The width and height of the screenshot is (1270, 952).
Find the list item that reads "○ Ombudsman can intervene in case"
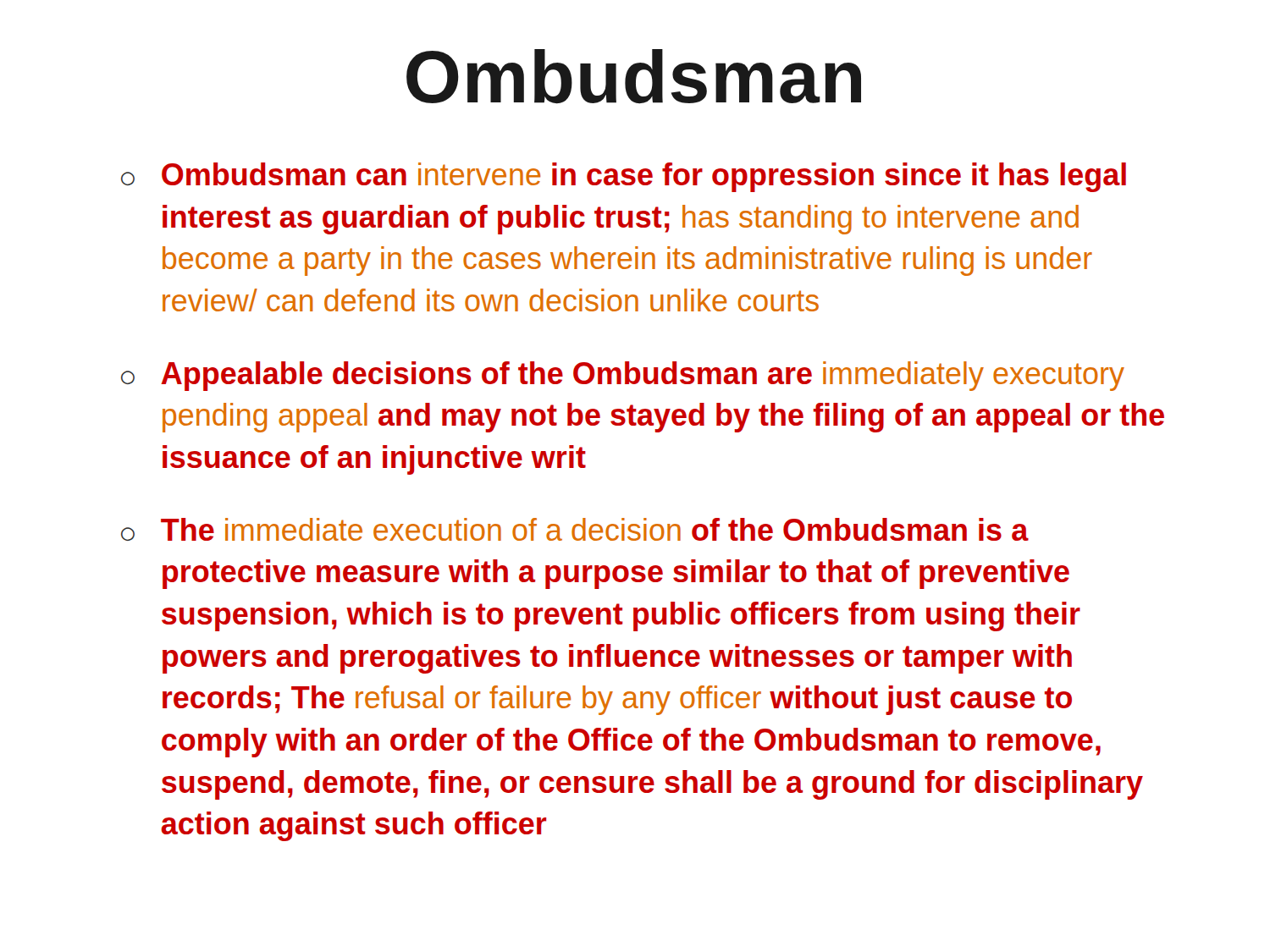(x=643, y=238)
